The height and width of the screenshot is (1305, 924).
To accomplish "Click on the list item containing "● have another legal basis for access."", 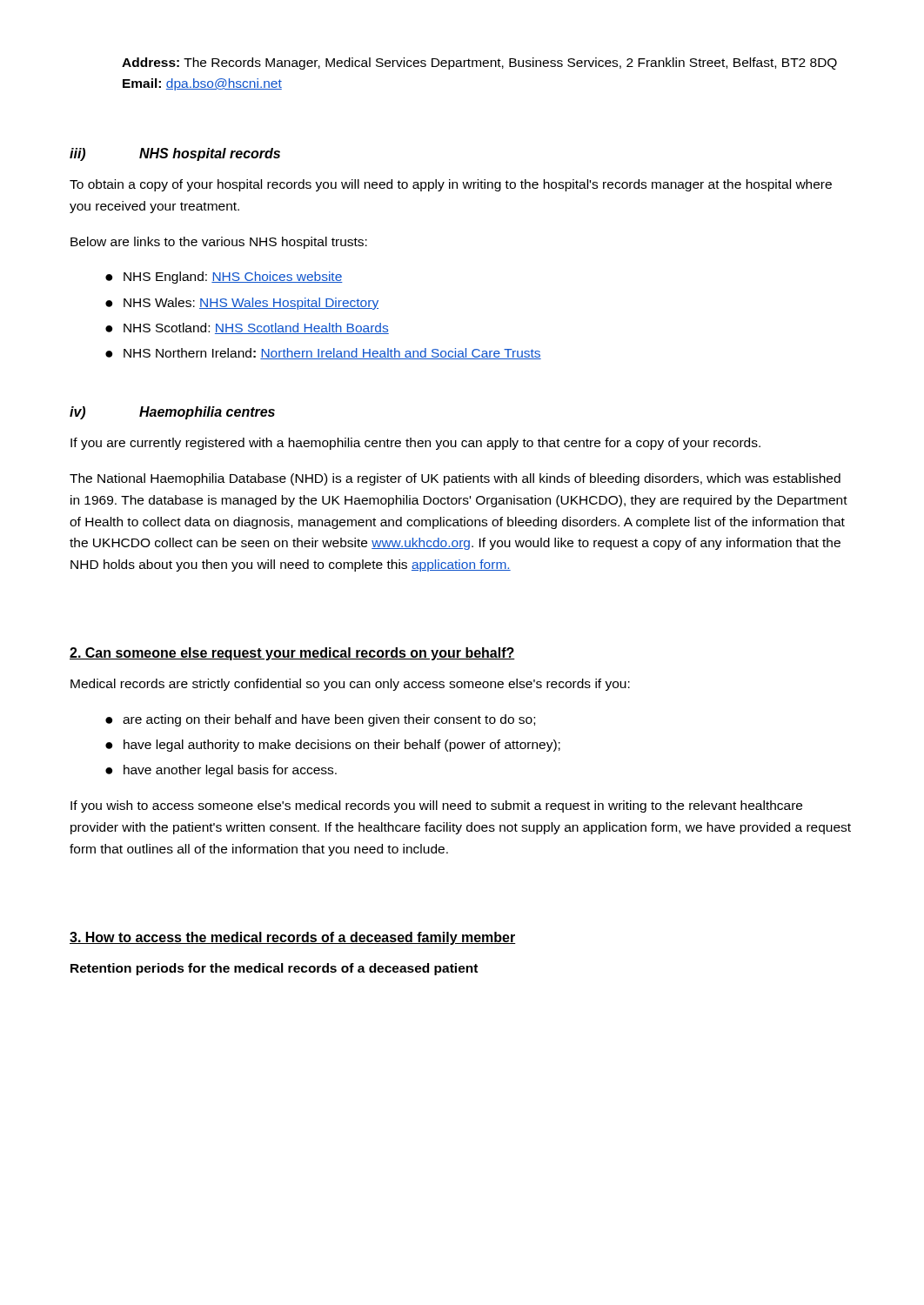I will 221,771.
